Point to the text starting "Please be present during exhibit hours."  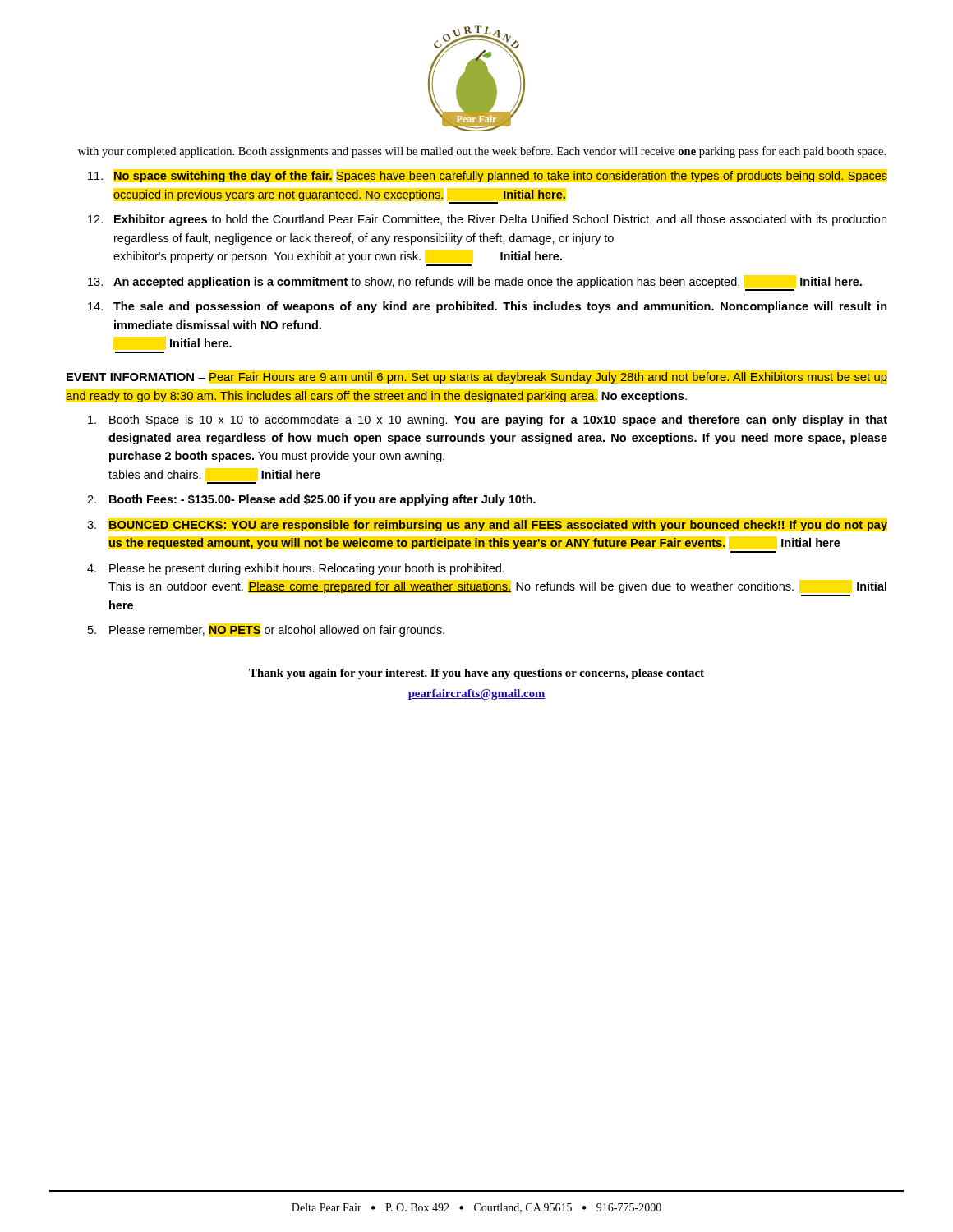pyautogui.click(x=498, y=587)
